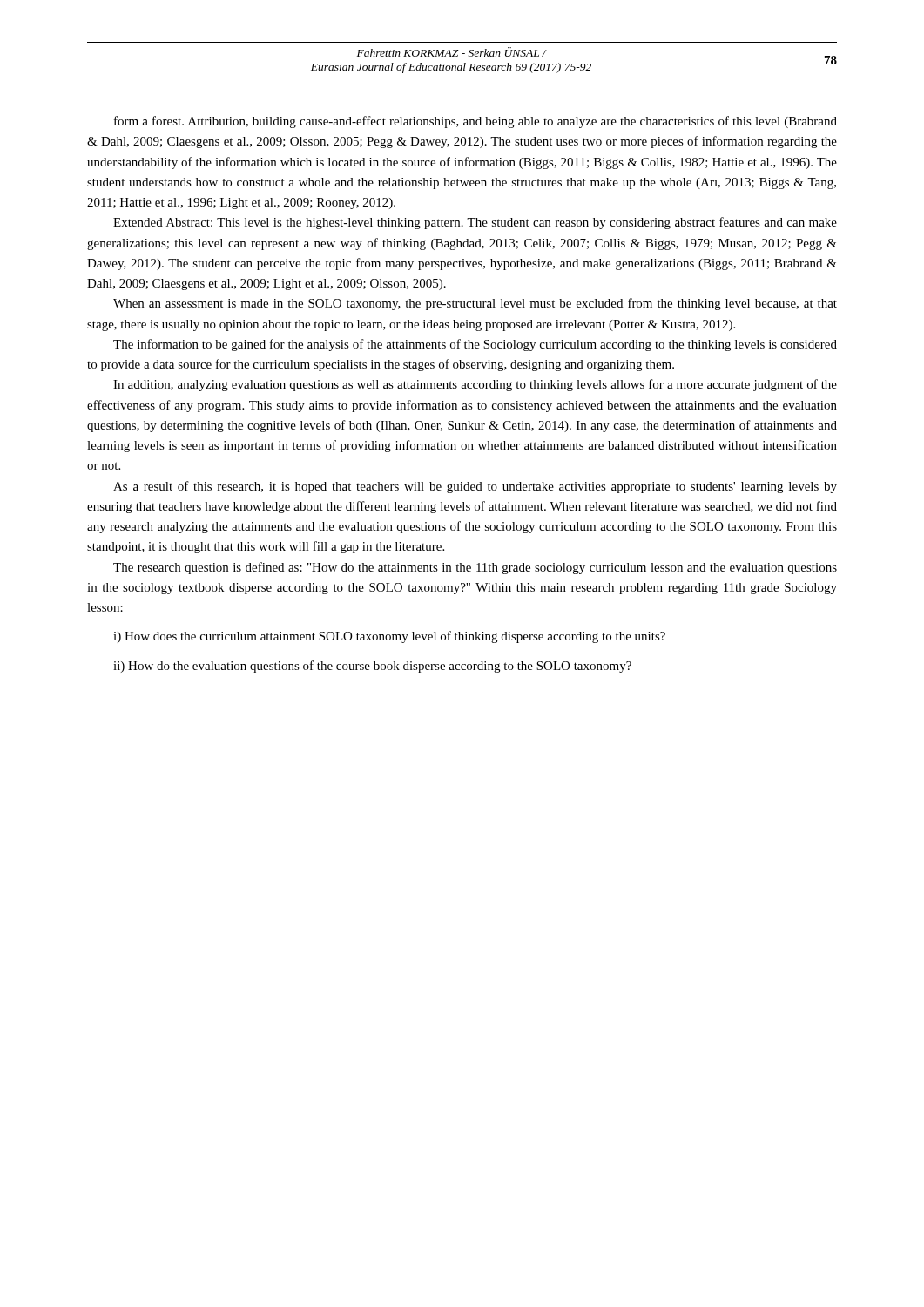
Task: Where is the passage that starts "In addition, analyzing evaluation questions"?
Action: tap(462, 425)
